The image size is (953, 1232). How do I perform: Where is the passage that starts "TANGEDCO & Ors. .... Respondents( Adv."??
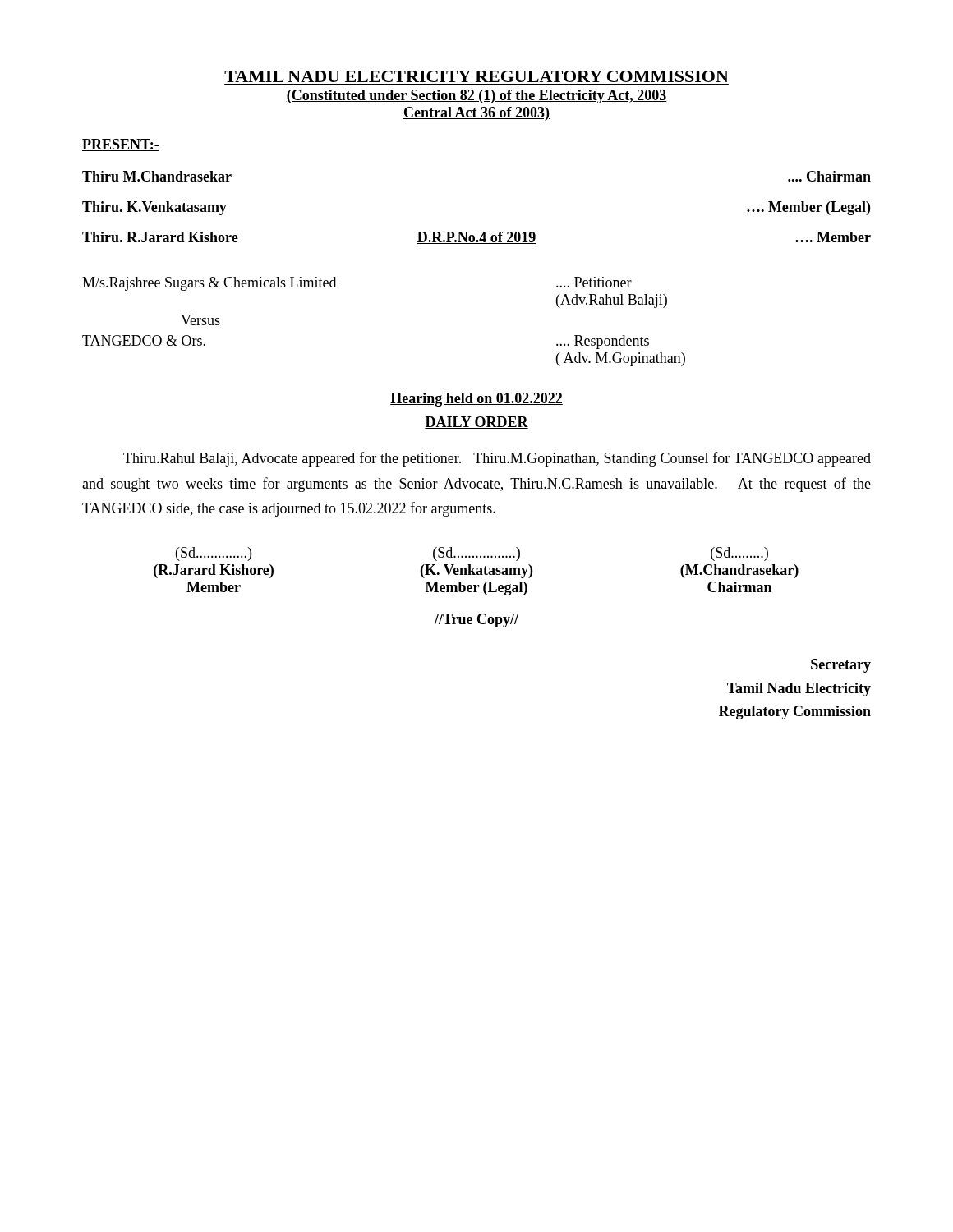pyautogui.click(x=144, y=342)
